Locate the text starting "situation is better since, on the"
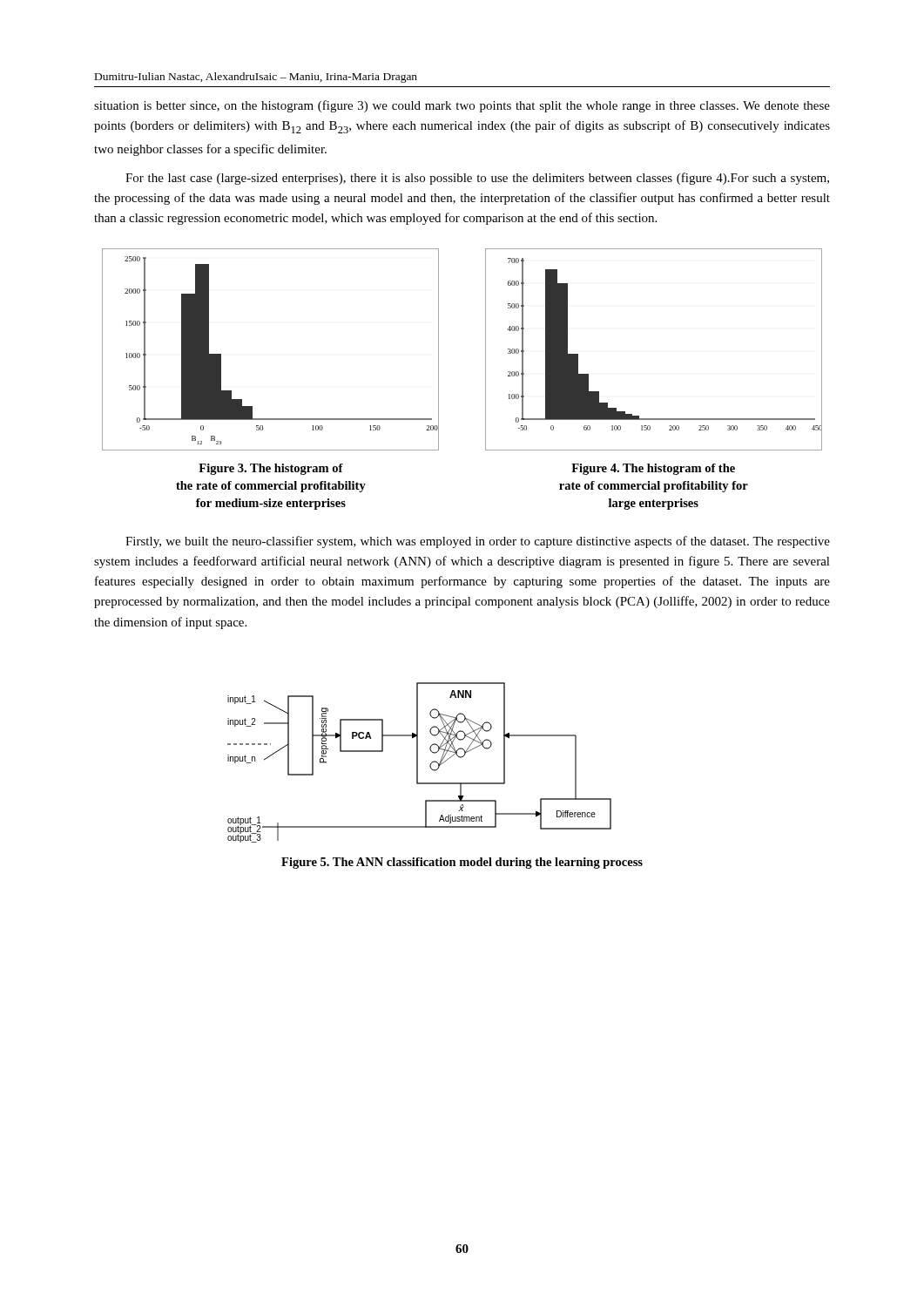924x1307 pixels. 462,162
